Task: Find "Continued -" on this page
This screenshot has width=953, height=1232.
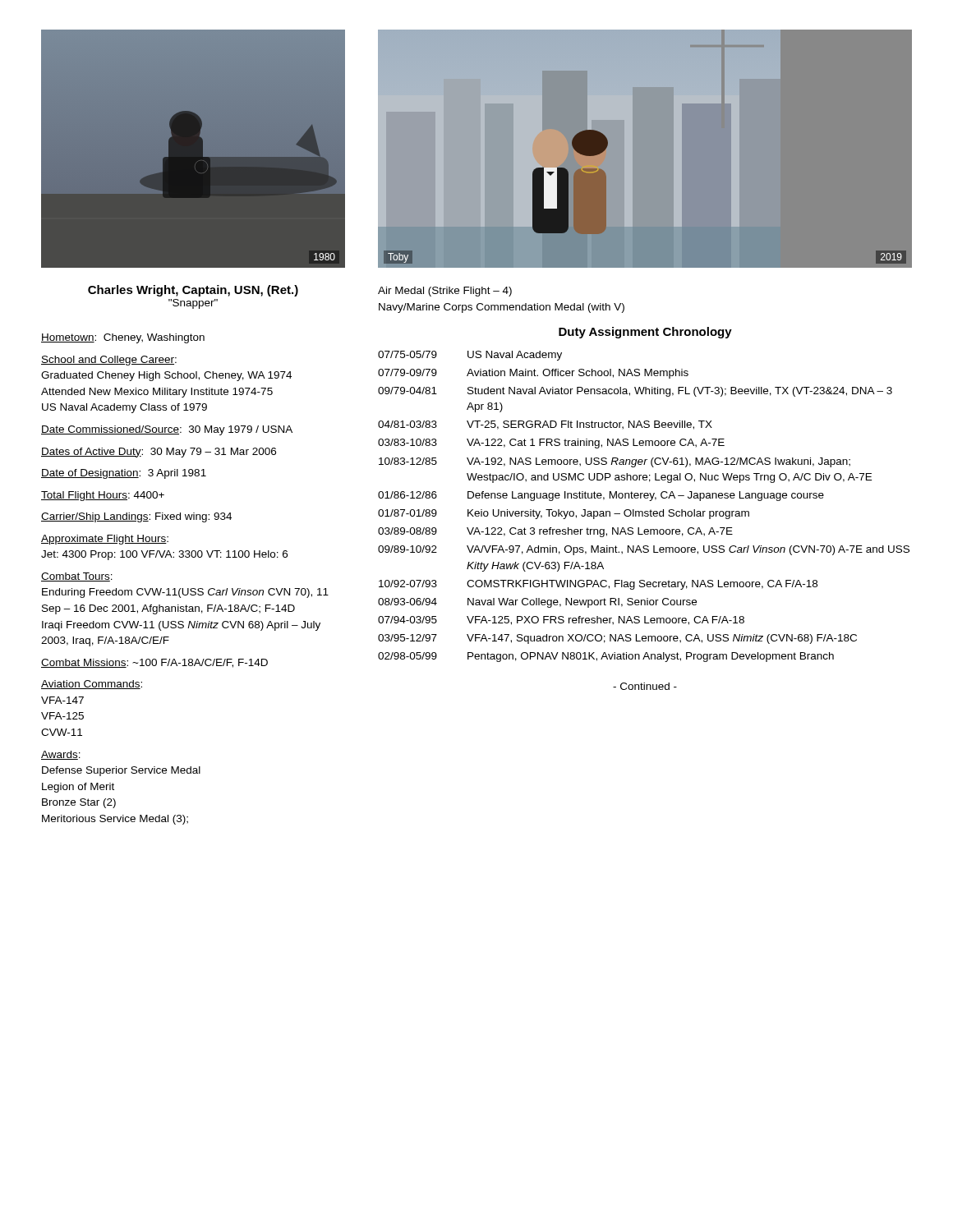Action: pyautogui.click(x=645, y=686)
